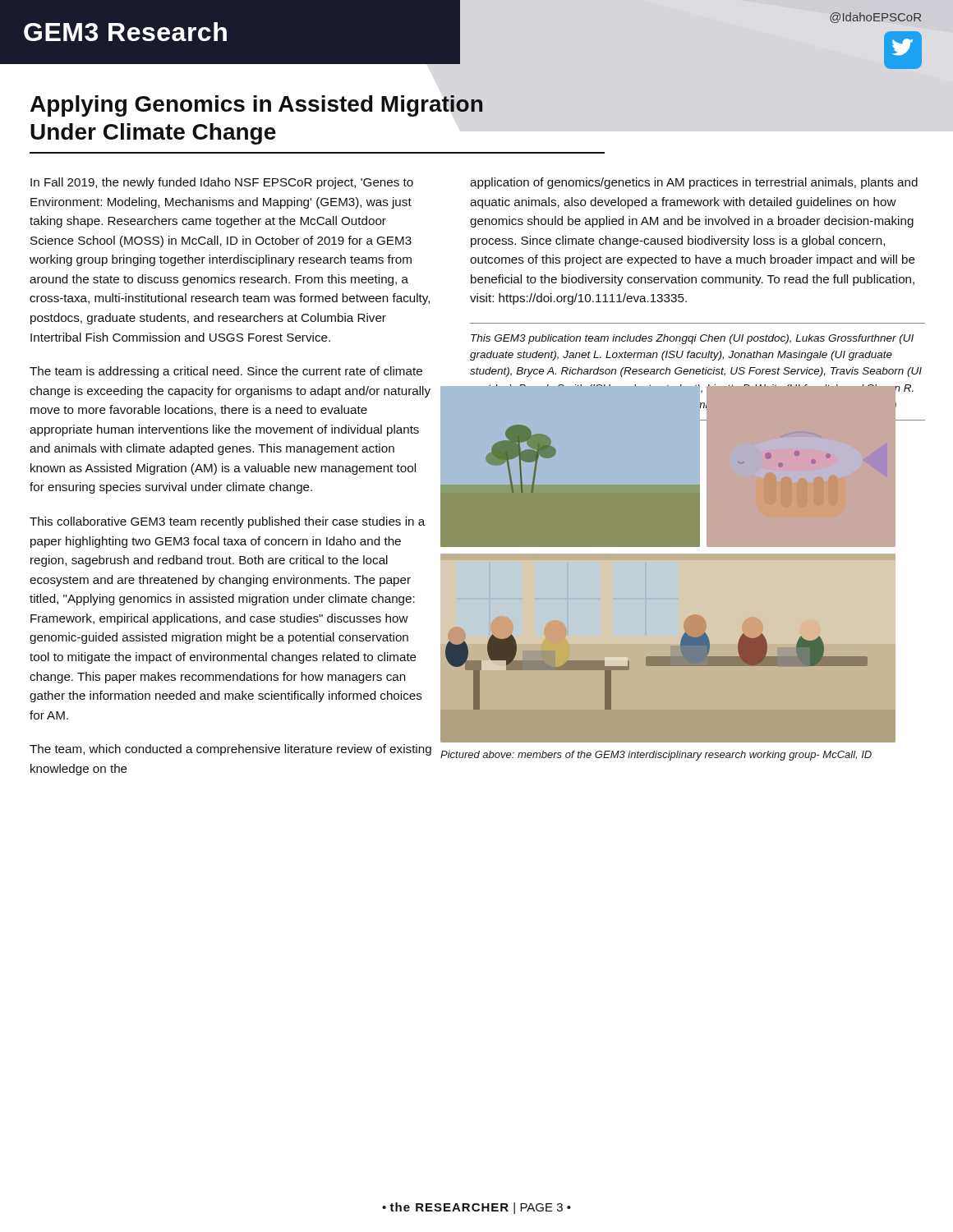Locate the text block containing "In Fall 2019, the"

(230, 259)
